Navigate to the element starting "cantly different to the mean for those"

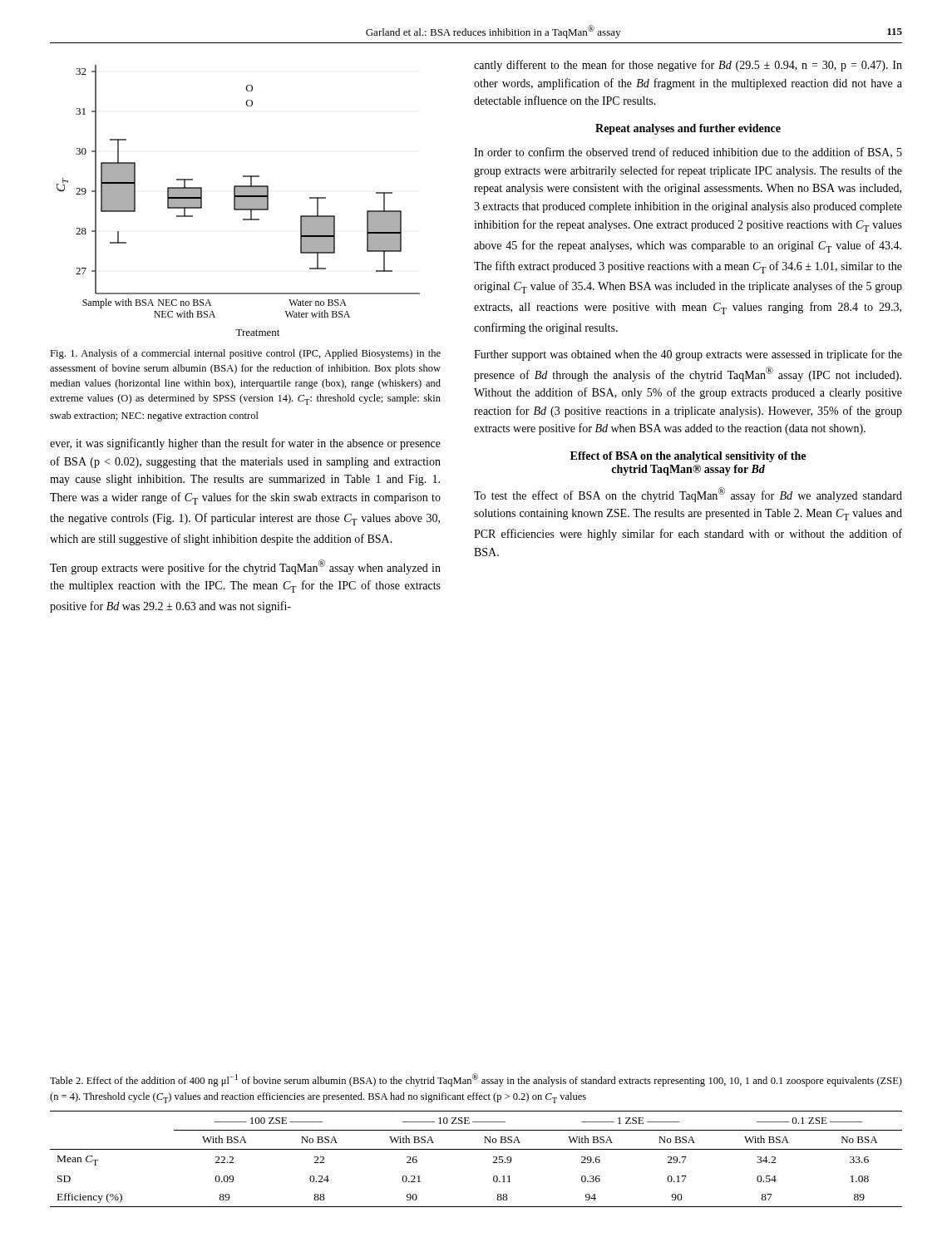tap(688, 83)
